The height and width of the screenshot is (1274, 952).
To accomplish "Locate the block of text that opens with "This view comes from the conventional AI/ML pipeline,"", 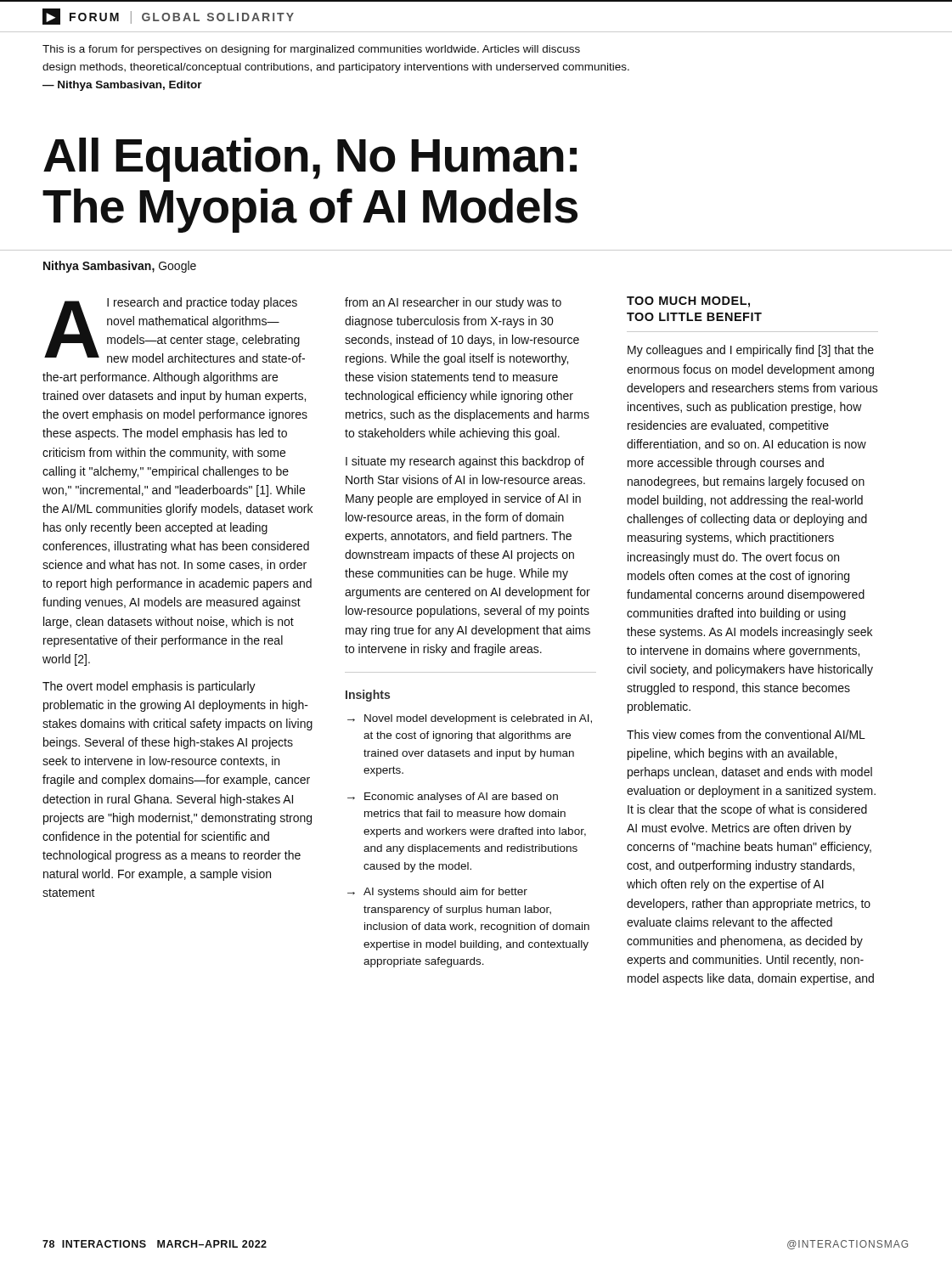I will pyautogui.click(x=752, y=856).
